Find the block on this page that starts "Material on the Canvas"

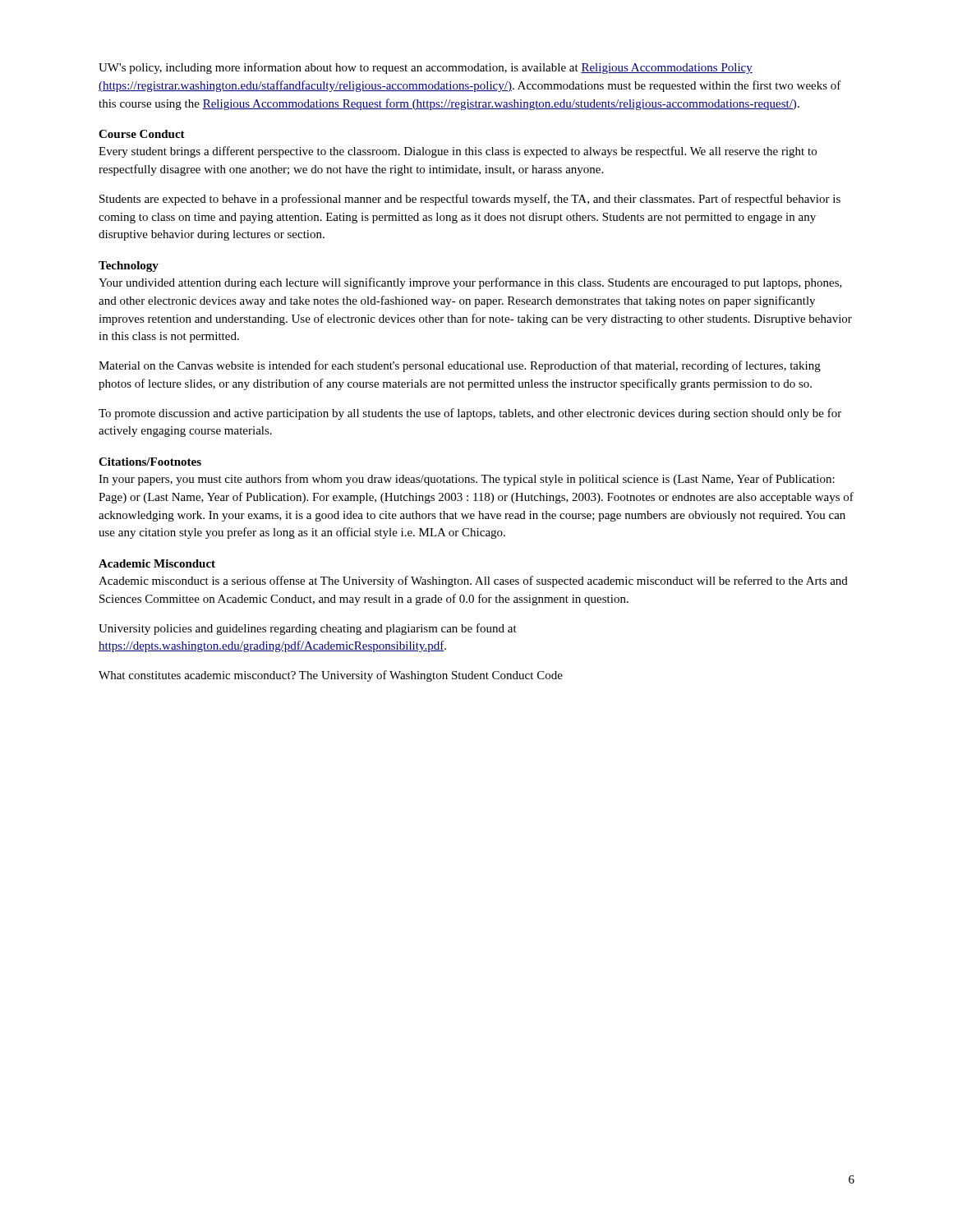(x=459, y=374)
